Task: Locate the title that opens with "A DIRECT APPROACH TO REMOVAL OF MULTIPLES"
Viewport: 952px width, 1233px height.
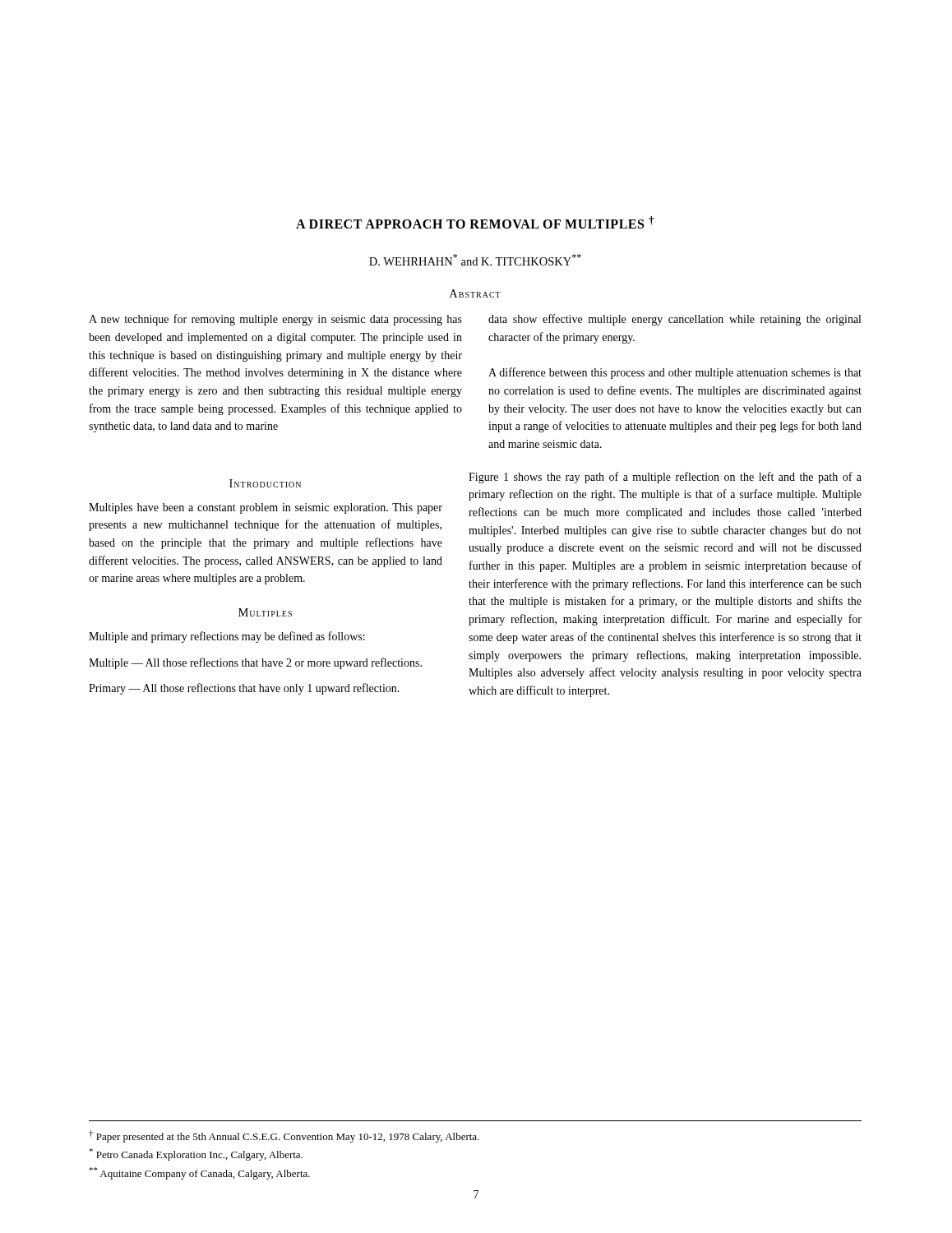Action: (475, 222)
